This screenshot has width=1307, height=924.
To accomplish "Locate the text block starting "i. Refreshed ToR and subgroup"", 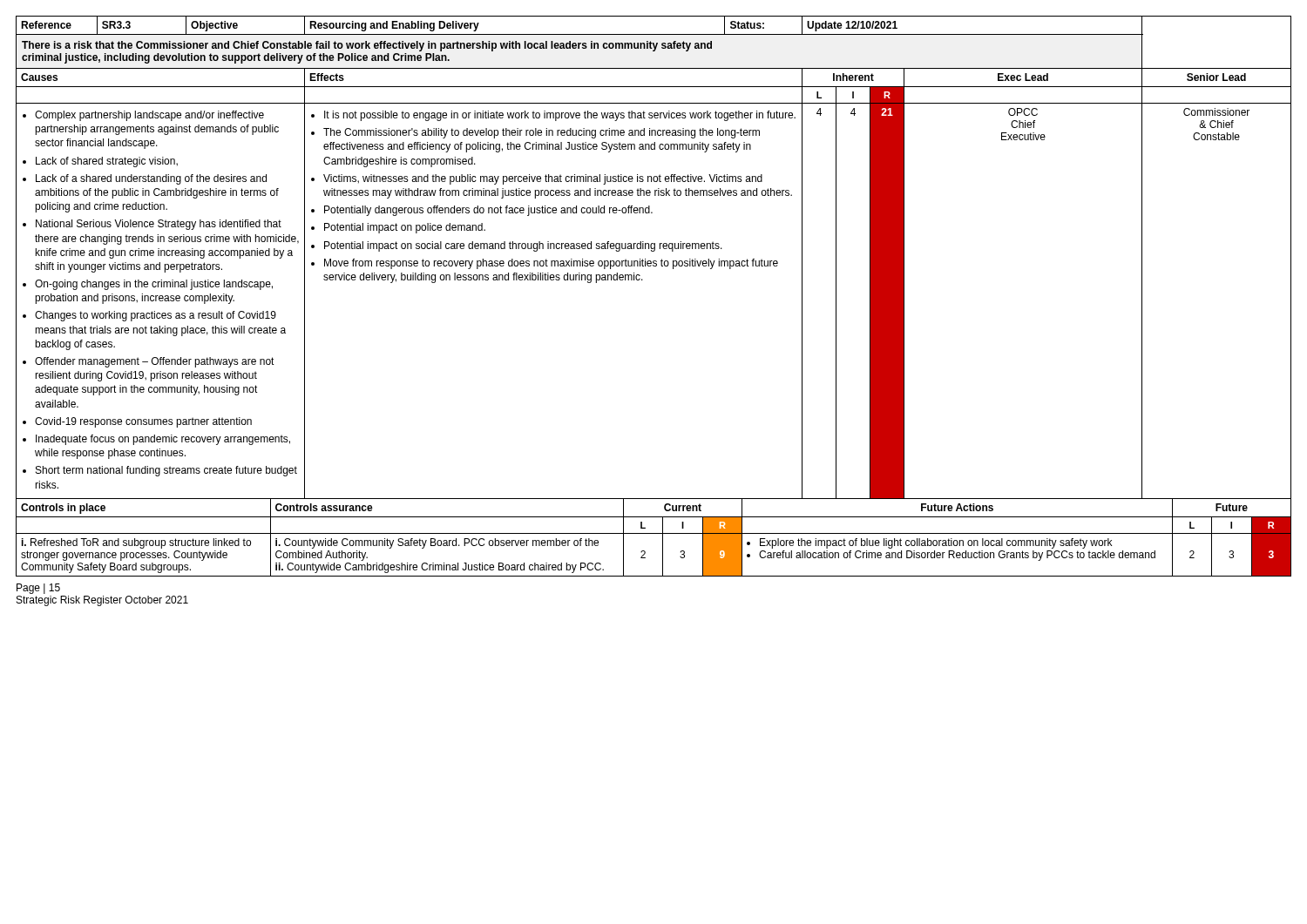I will [136, 554].
